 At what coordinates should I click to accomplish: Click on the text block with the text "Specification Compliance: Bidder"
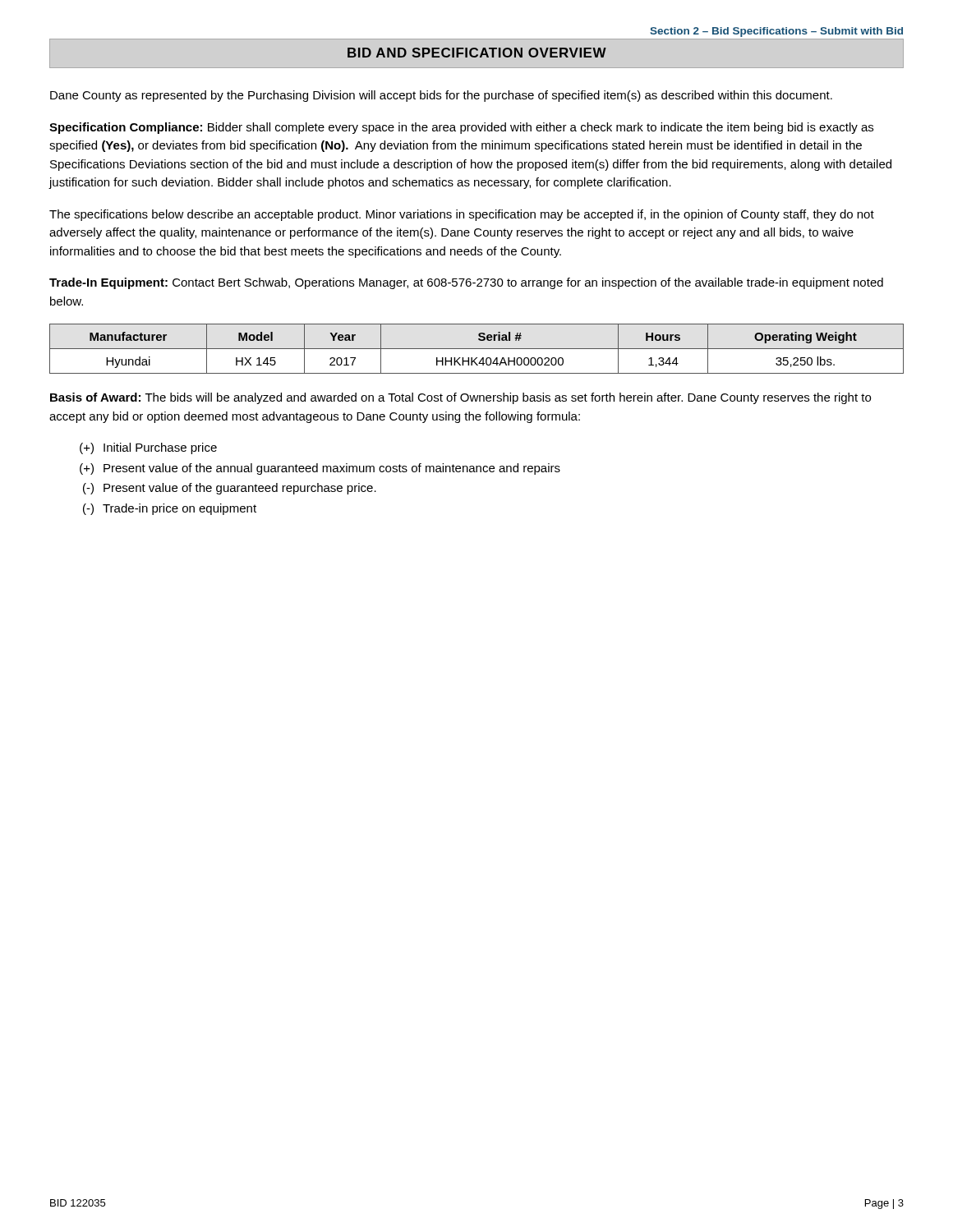click(471, 154)
